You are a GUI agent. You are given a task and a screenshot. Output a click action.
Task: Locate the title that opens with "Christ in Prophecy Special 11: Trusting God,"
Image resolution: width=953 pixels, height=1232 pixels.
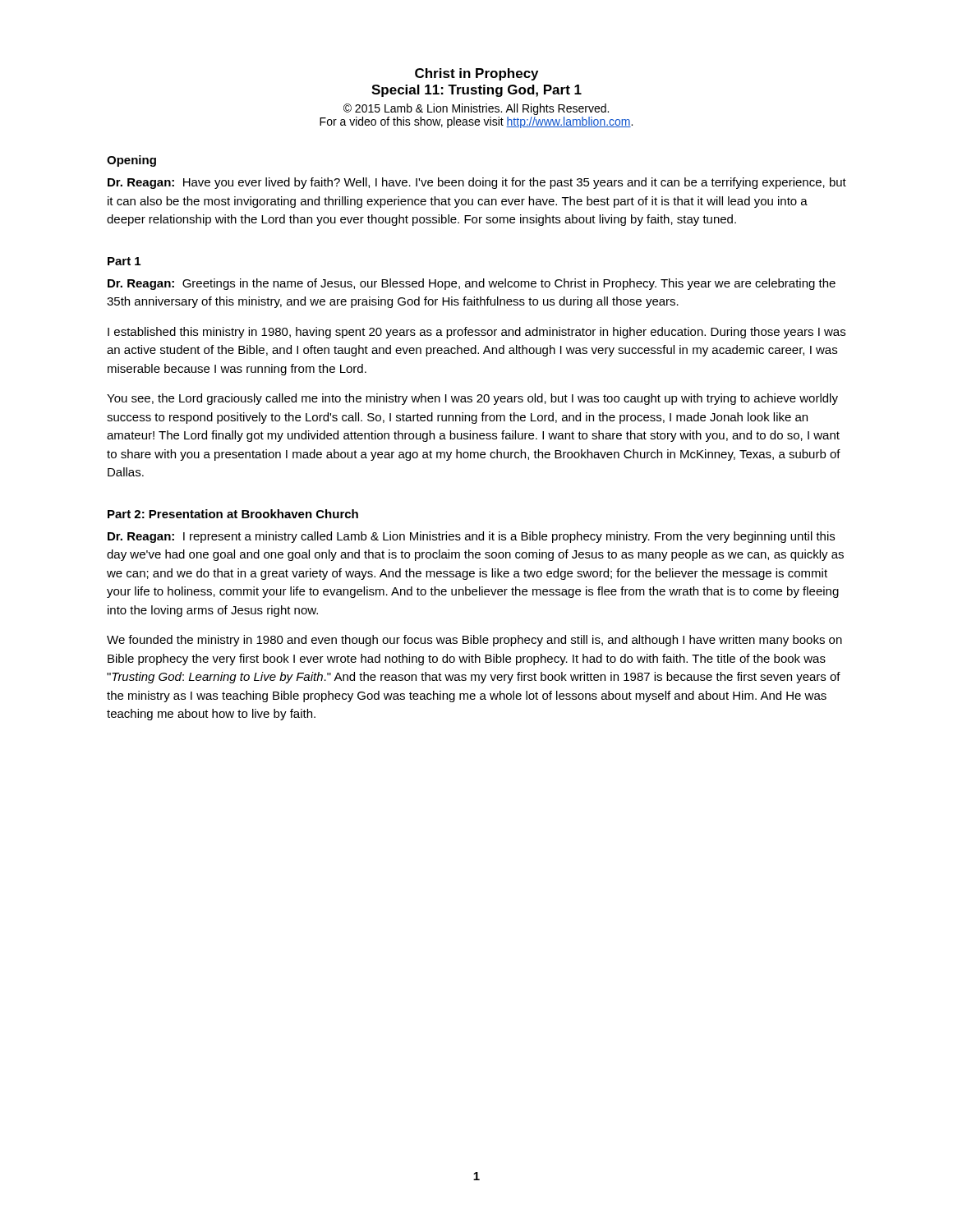476,97
